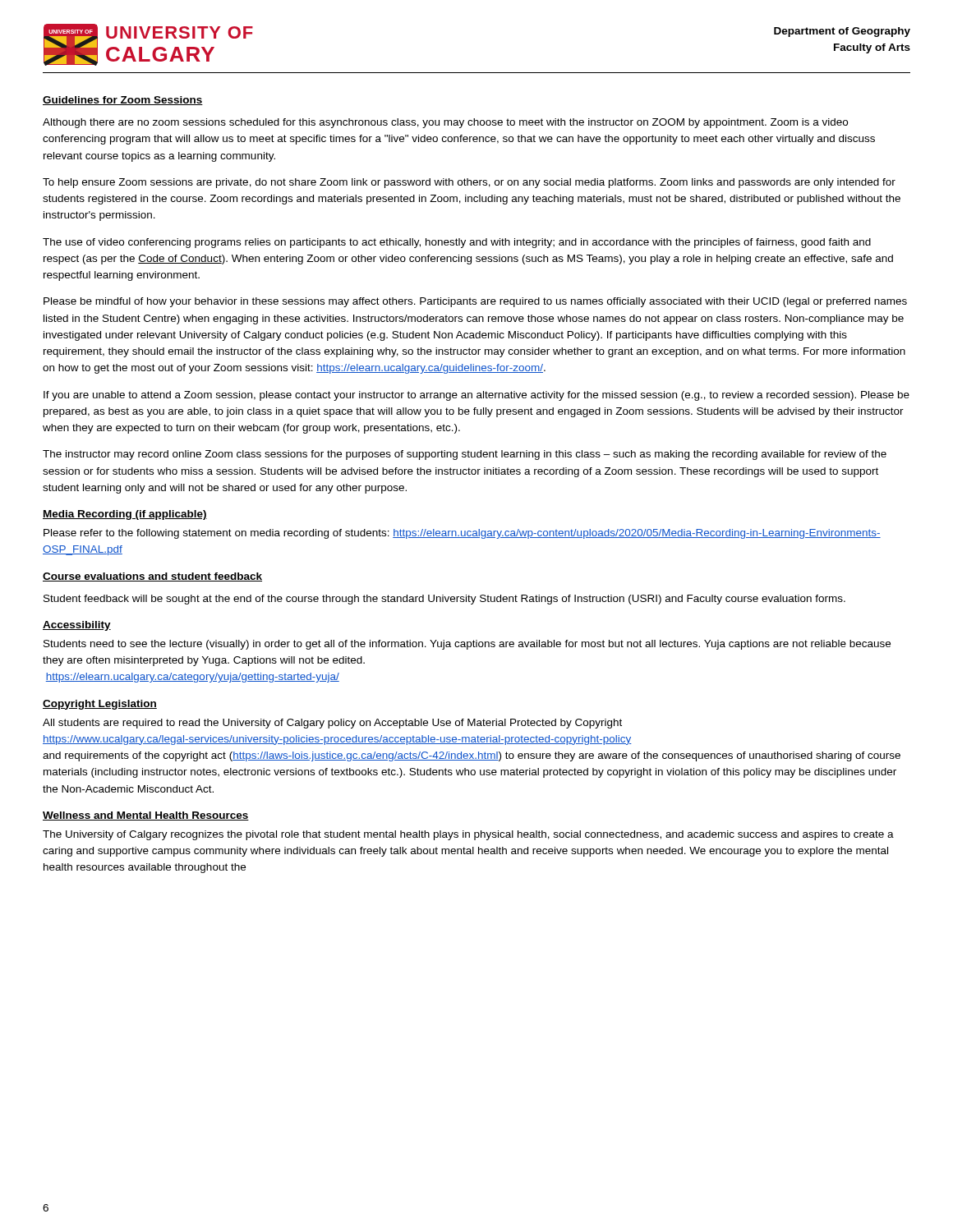Click where it says "Copyright Legislation"
Image resolution: width=953 pixels, height=1232 pixels.
100,703
